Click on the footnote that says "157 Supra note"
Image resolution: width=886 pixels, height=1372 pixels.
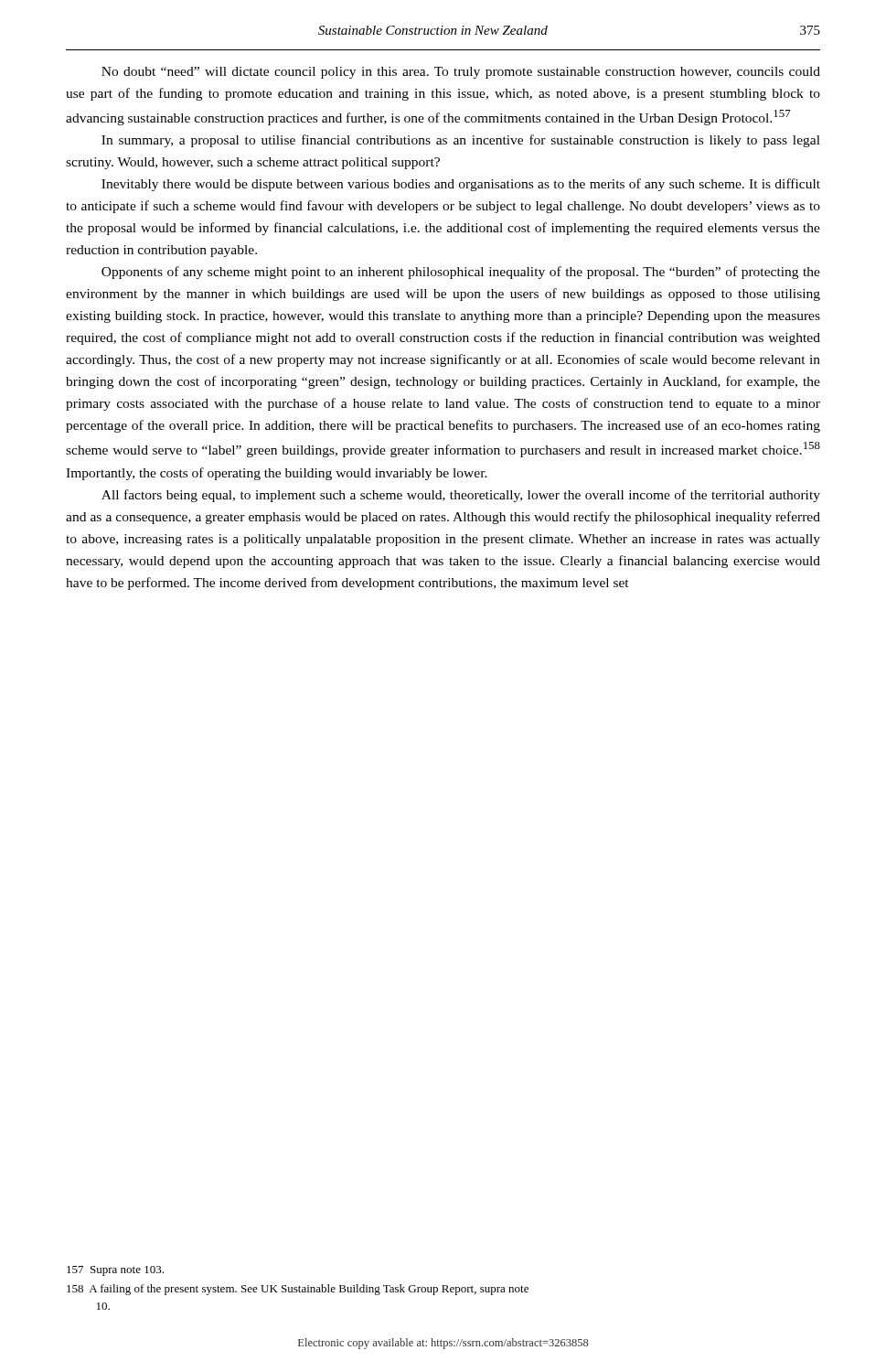coord(115,1271)
